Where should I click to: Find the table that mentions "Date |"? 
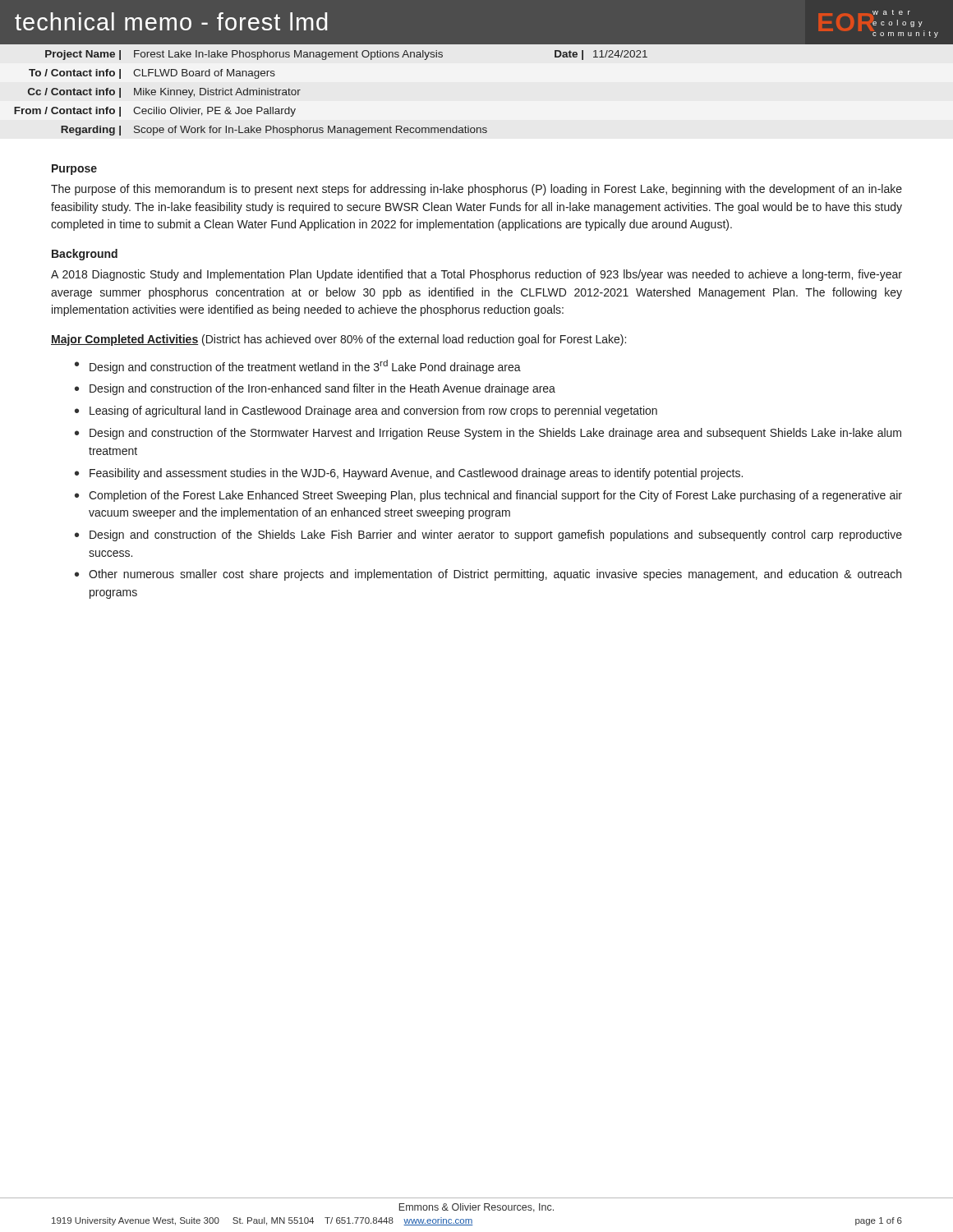coord(476,92)
